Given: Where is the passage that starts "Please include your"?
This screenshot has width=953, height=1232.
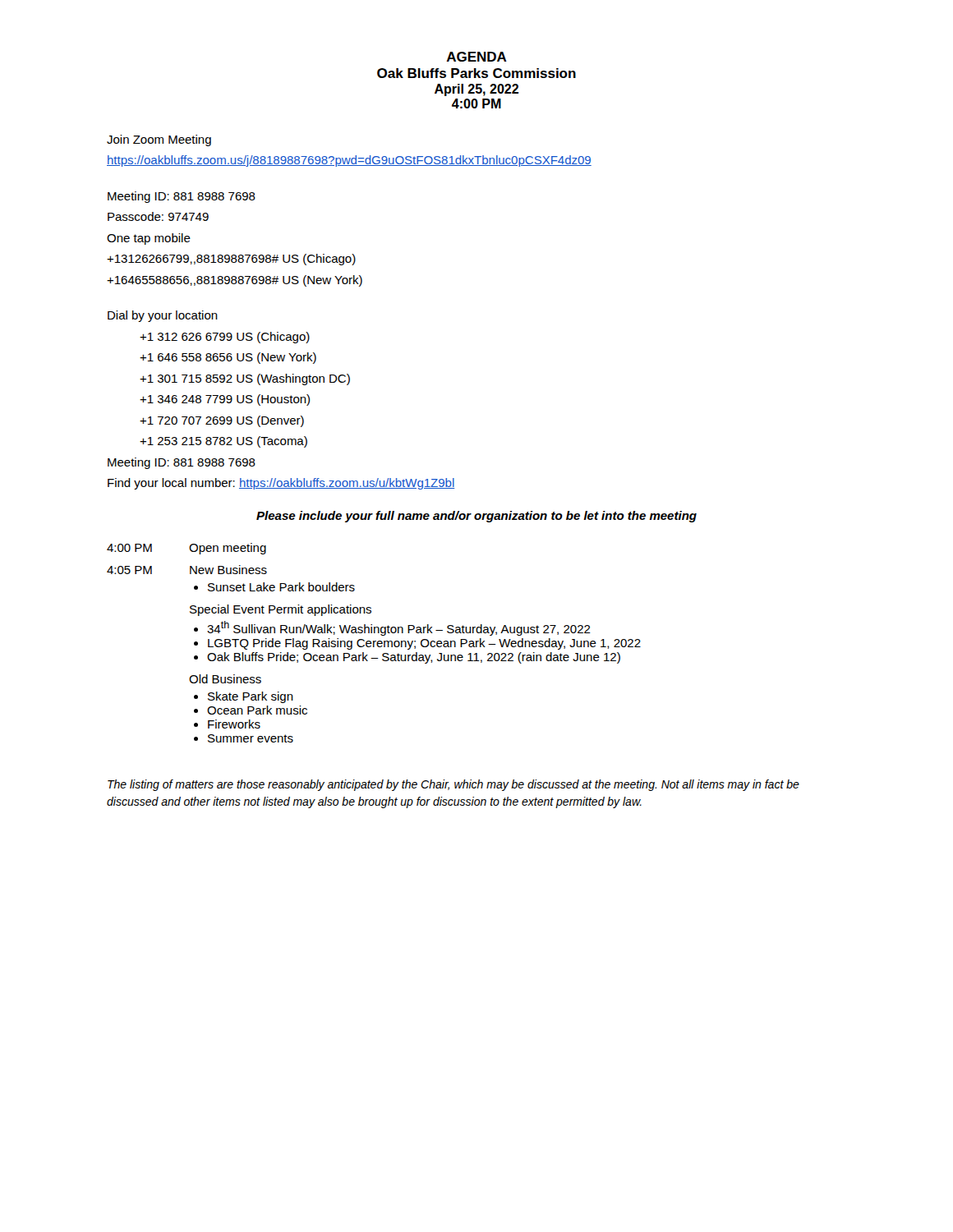Looking at the screenshot, I should (x=476, y=515).
